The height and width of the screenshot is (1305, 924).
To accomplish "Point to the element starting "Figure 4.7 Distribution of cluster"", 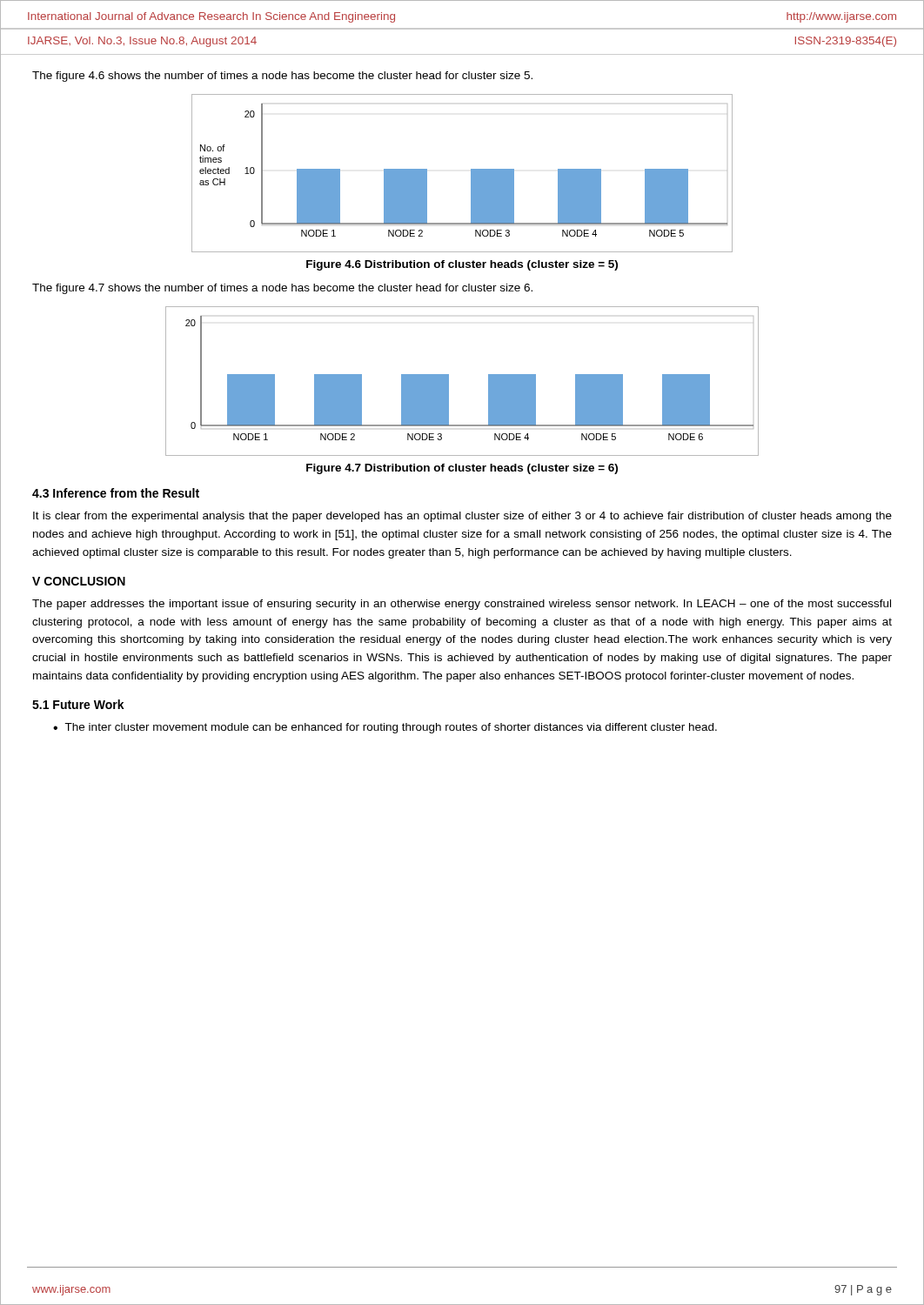I will (462, 467).
